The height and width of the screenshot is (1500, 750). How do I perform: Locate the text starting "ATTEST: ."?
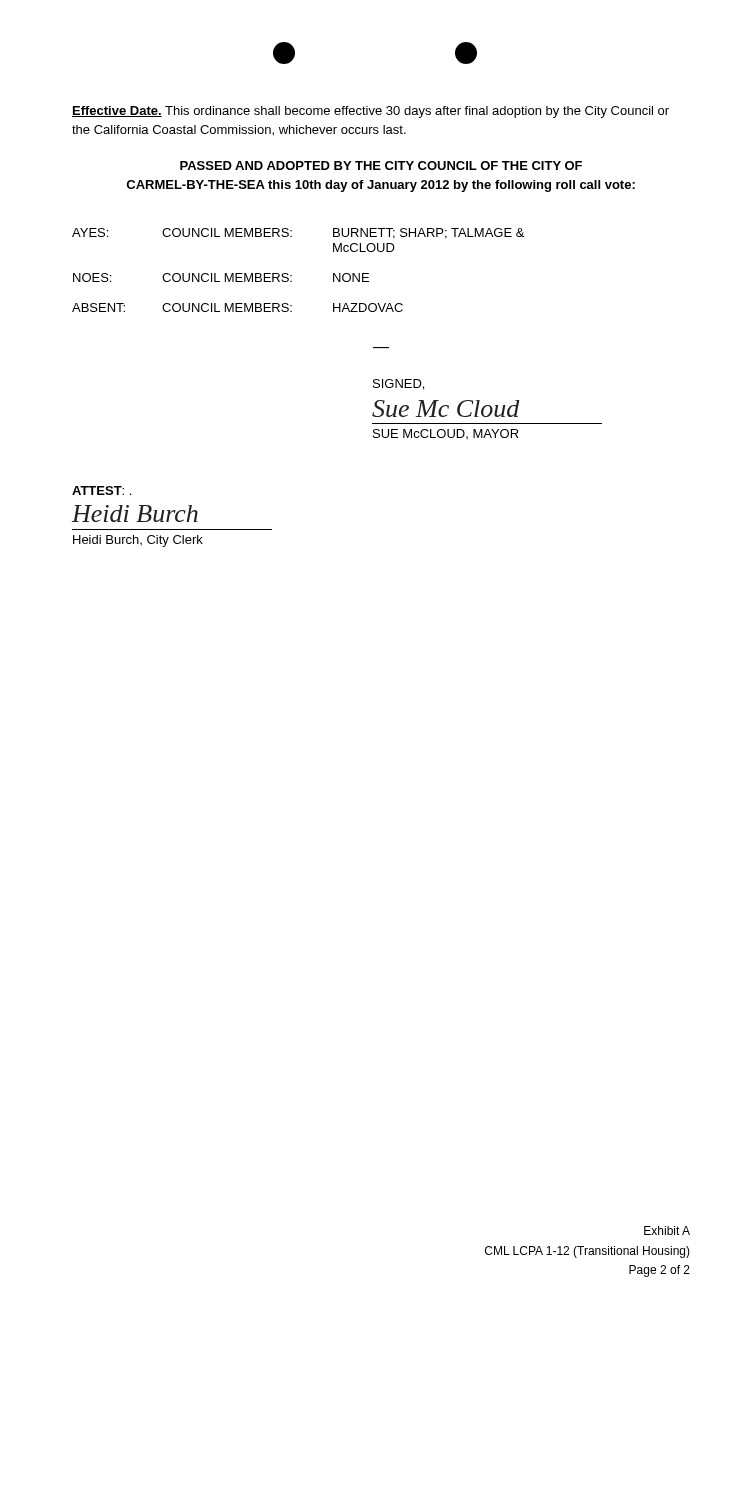pyautogui.click(x=102, y=491)
